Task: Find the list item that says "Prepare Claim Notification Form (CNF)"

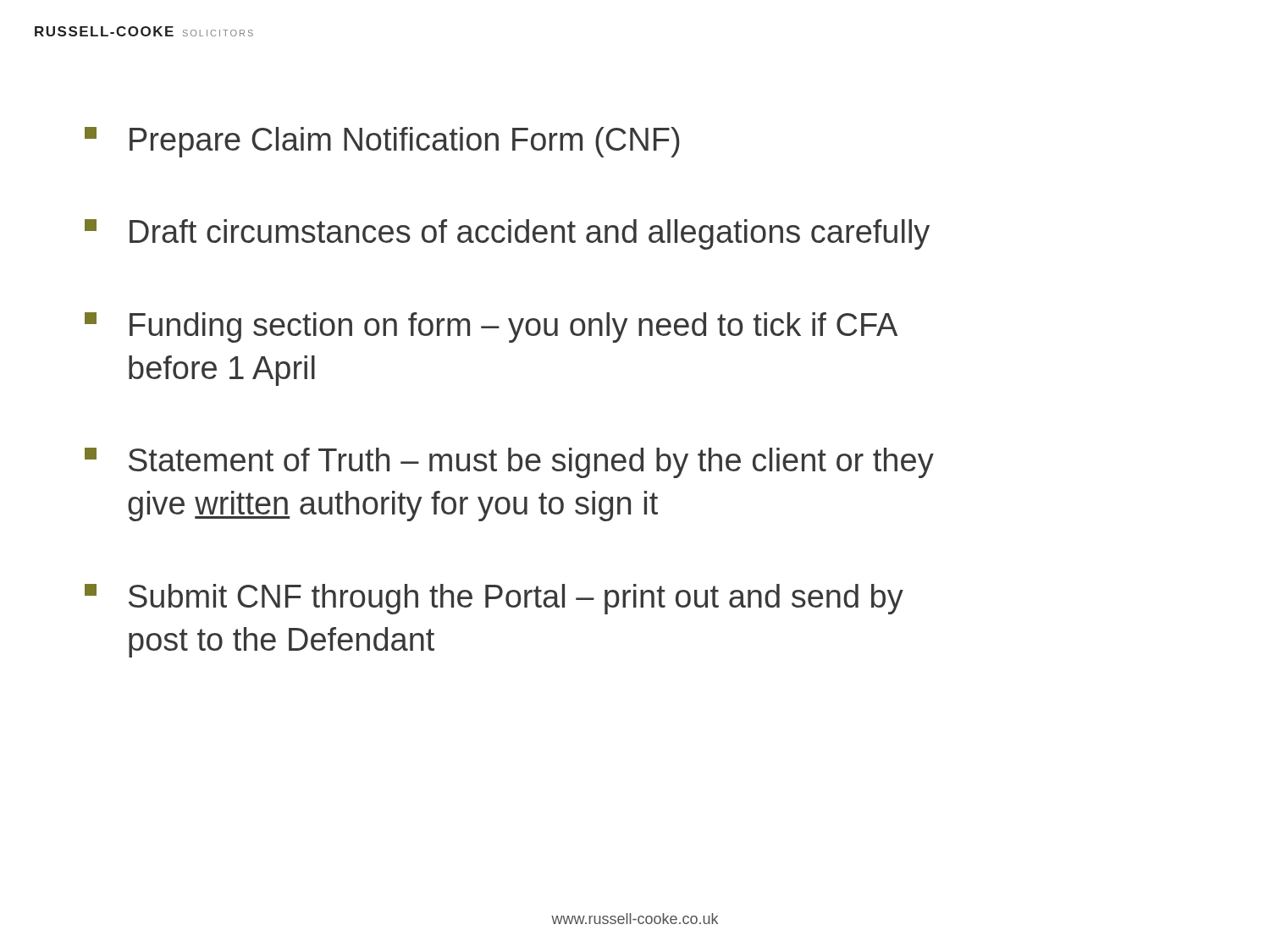Action: pyautogui.click(x=383, y=140)
